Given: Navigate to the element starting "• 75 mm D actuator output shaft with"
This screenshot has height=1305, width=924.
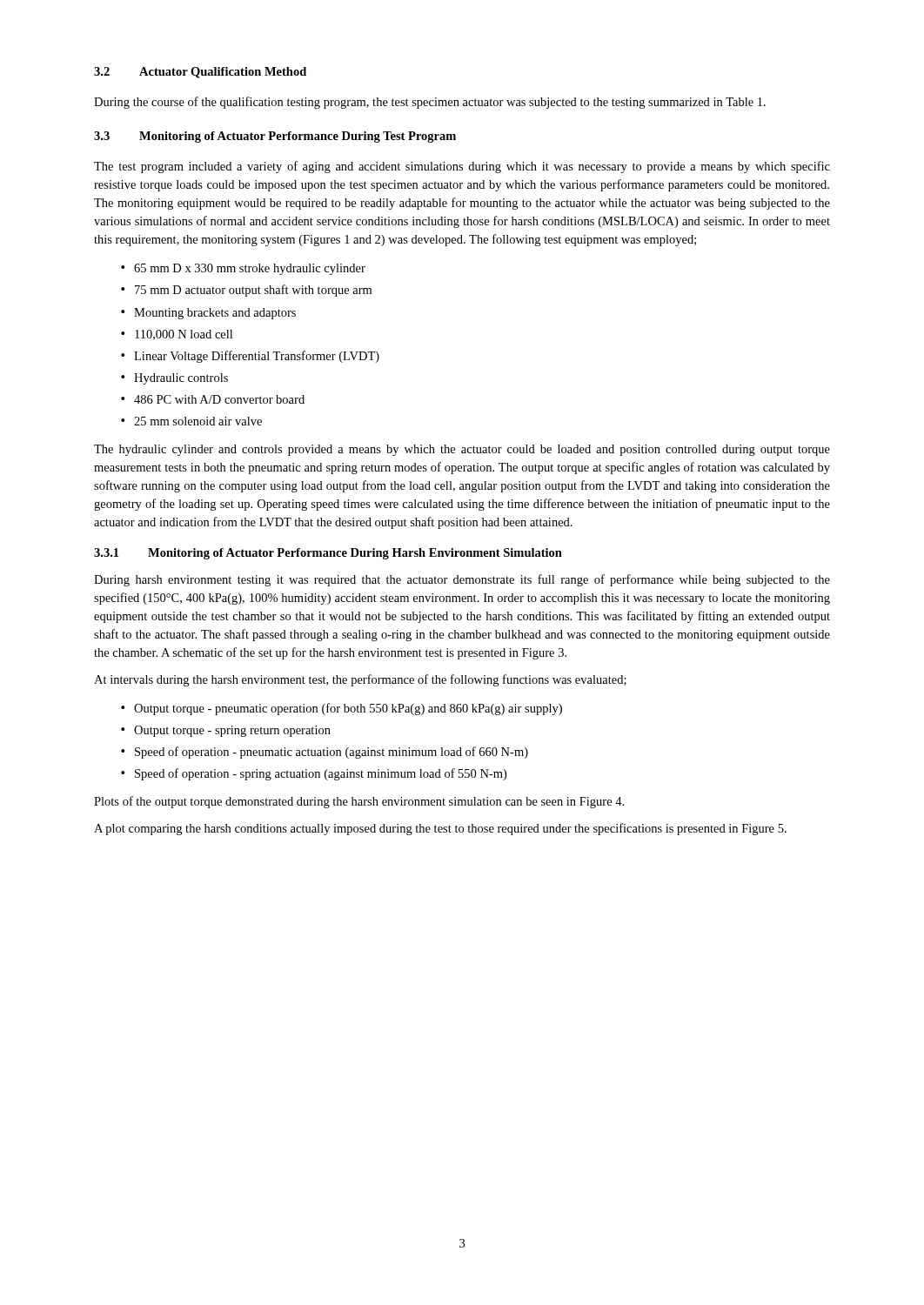Looking at the screenshot, I should point(246,291).
